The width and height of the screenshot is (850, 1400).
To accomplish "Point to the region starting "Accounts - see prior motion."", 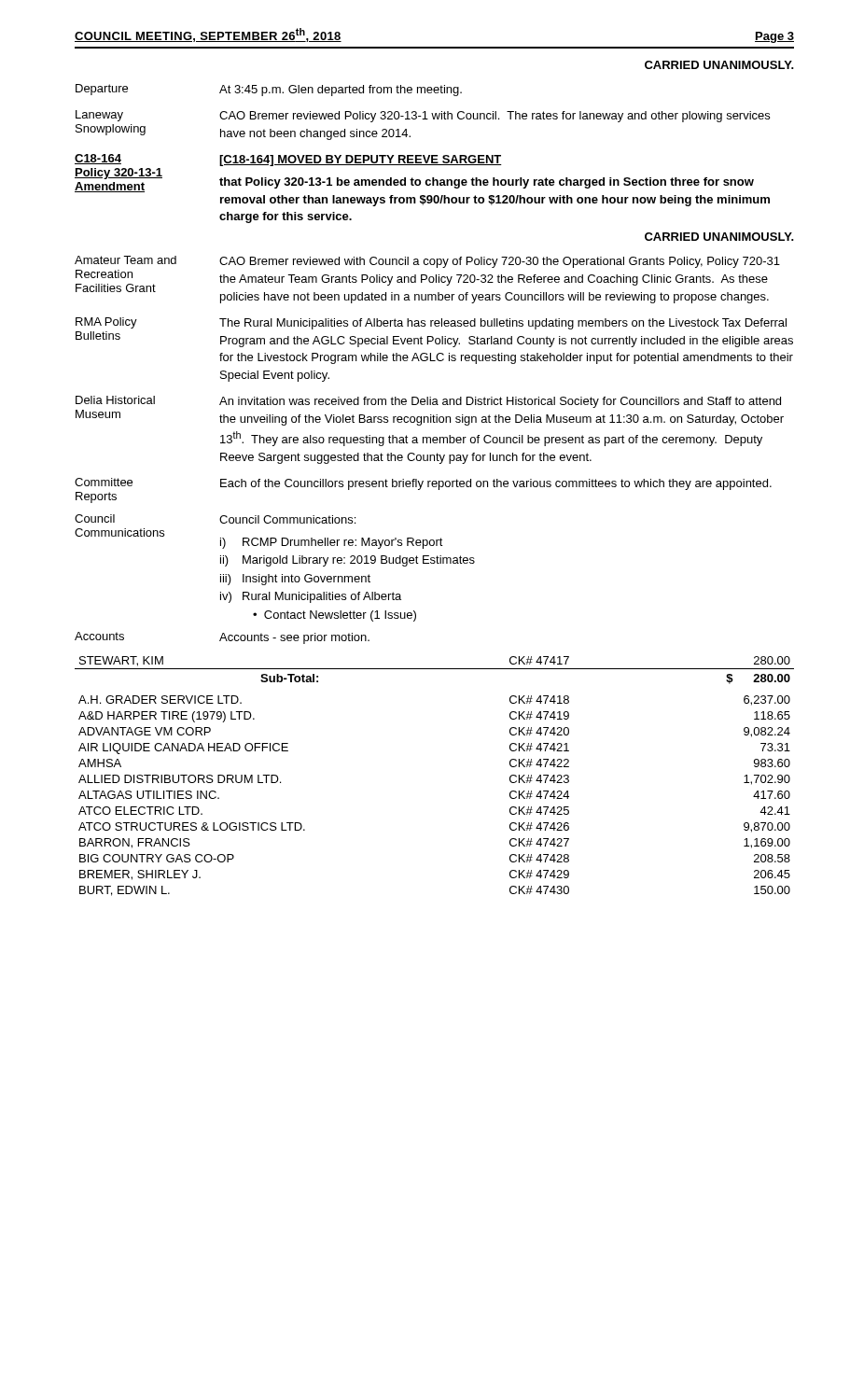I will tap(295, 637).
